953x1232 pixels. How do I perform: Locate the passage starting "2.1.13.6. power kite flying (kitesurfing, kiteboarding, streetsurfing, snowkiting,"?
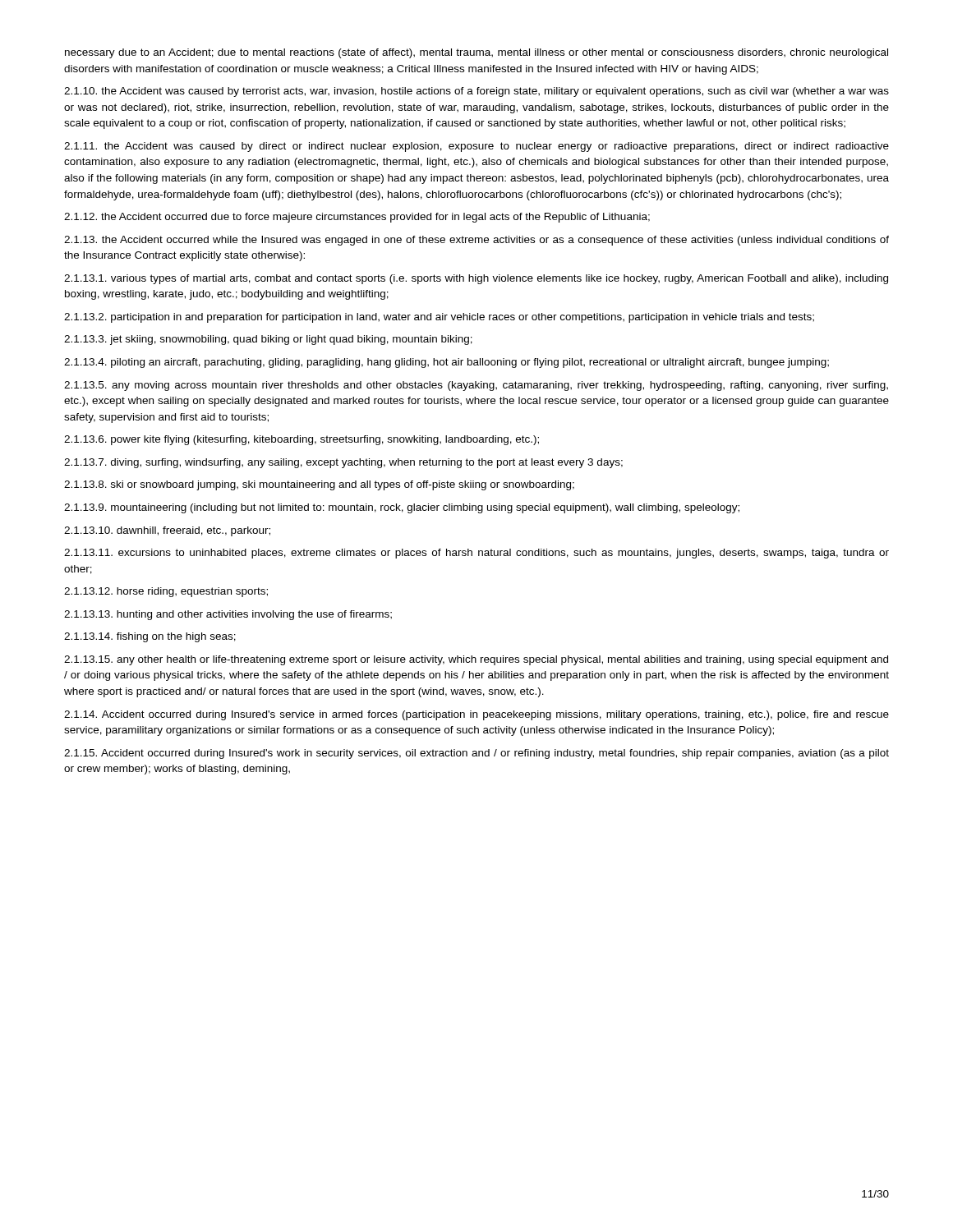click(302, 439)
